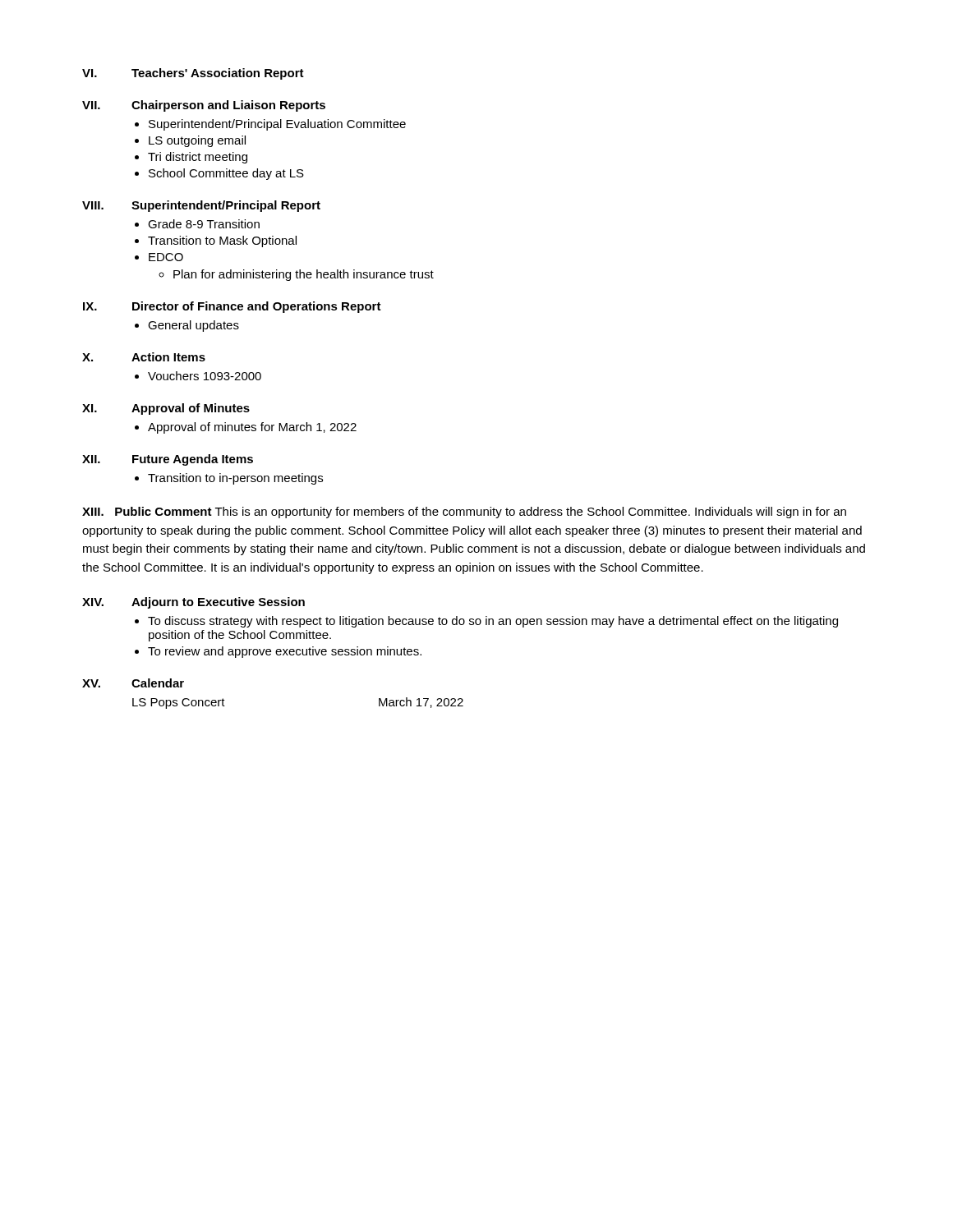The height and width of the screenshot is (1232, 953).
Task: Click where it says "X.Action Items"
Action: point(144,357)
